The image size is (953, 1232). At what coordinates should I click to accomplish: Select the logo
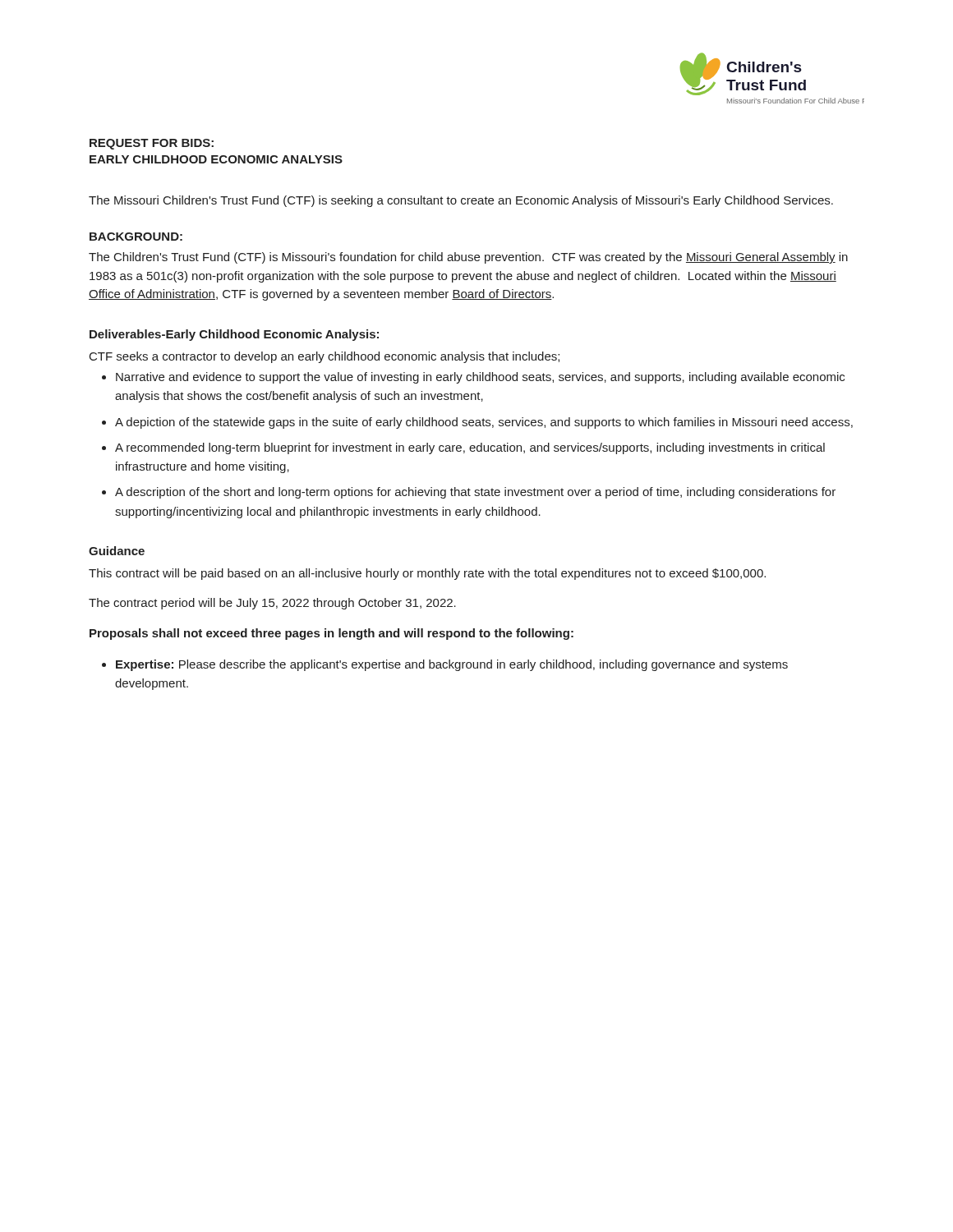[476, 81]
